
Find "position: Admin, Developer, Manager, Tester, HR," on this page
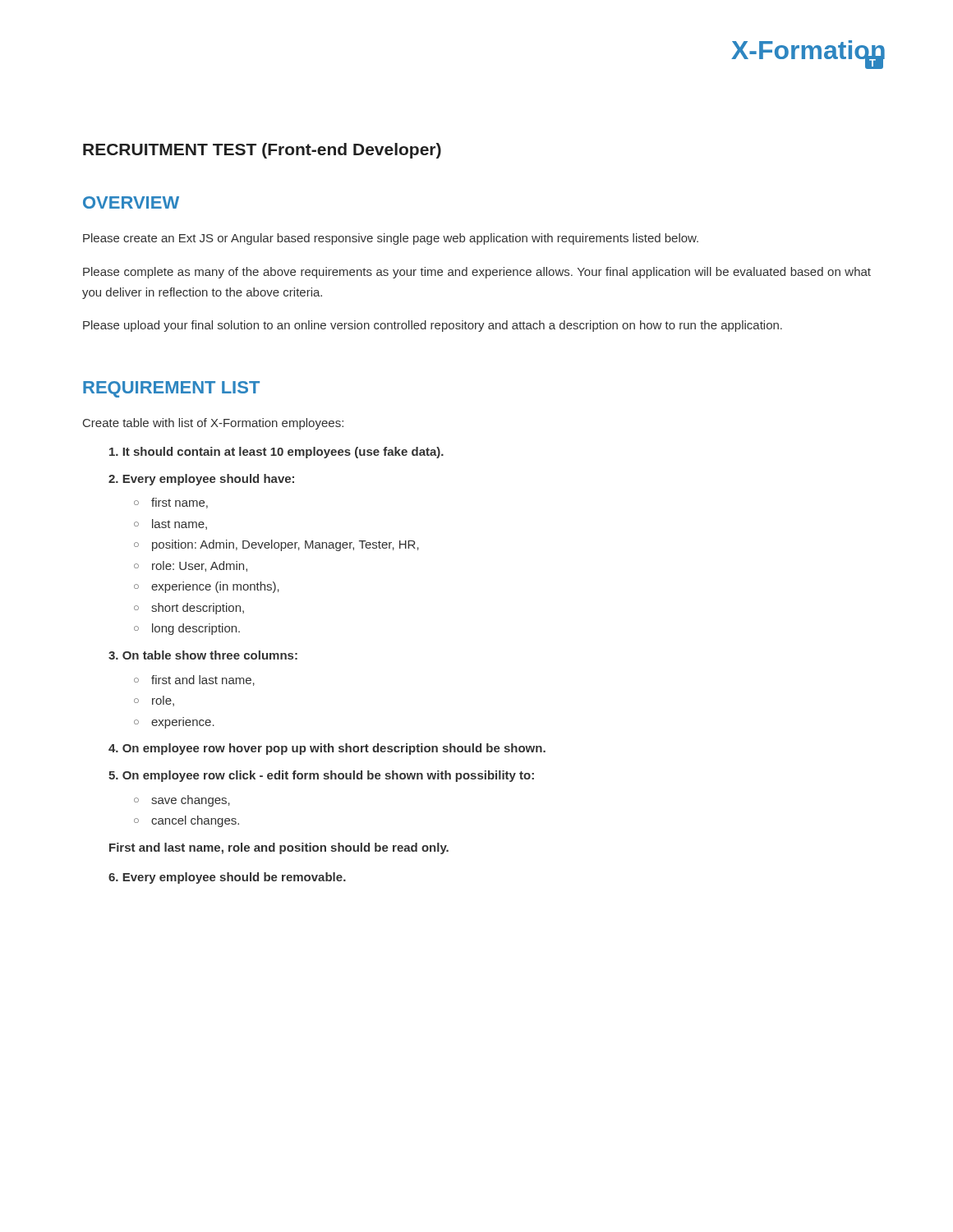coord(285,544)
